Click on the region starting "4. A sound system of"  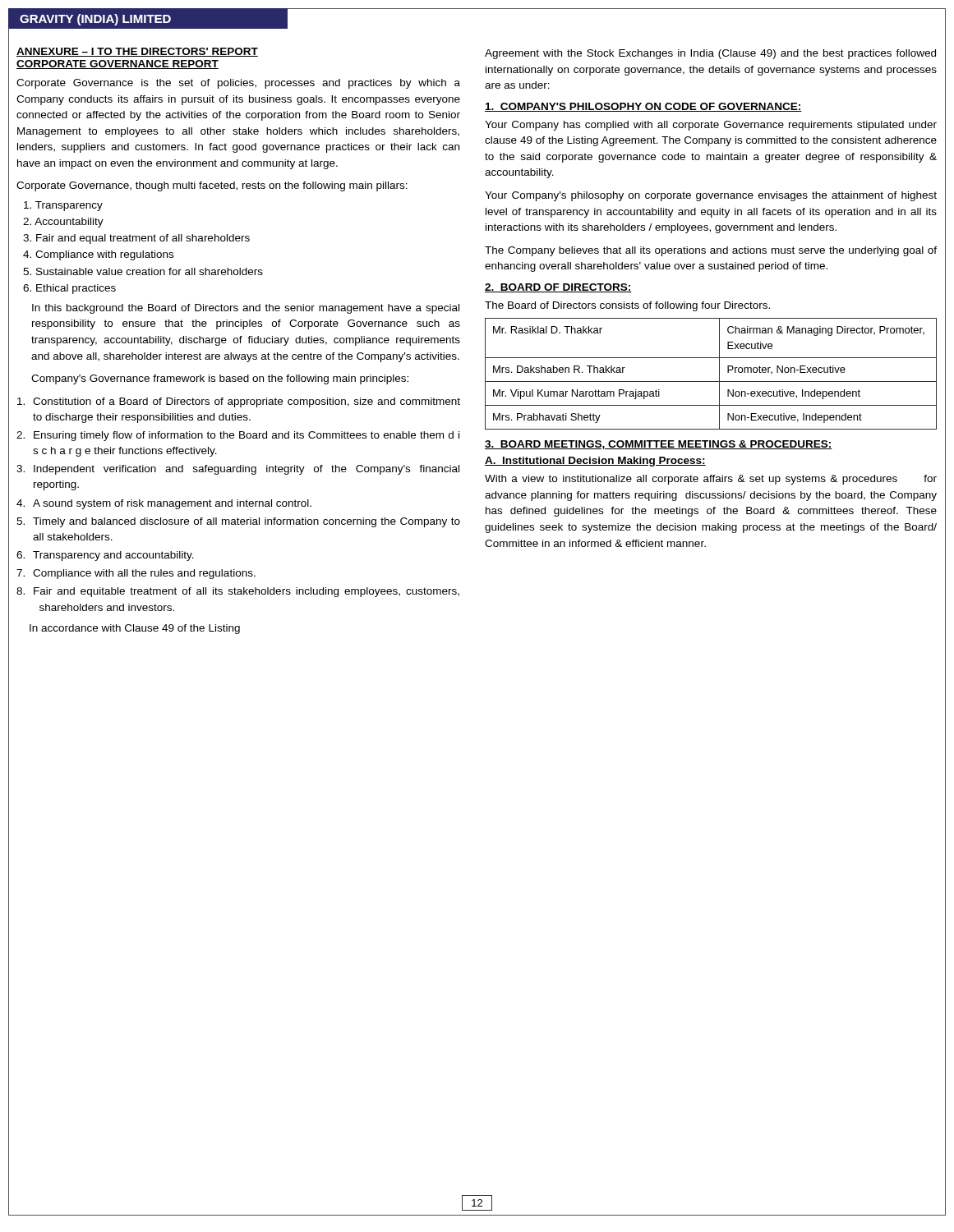238,503
